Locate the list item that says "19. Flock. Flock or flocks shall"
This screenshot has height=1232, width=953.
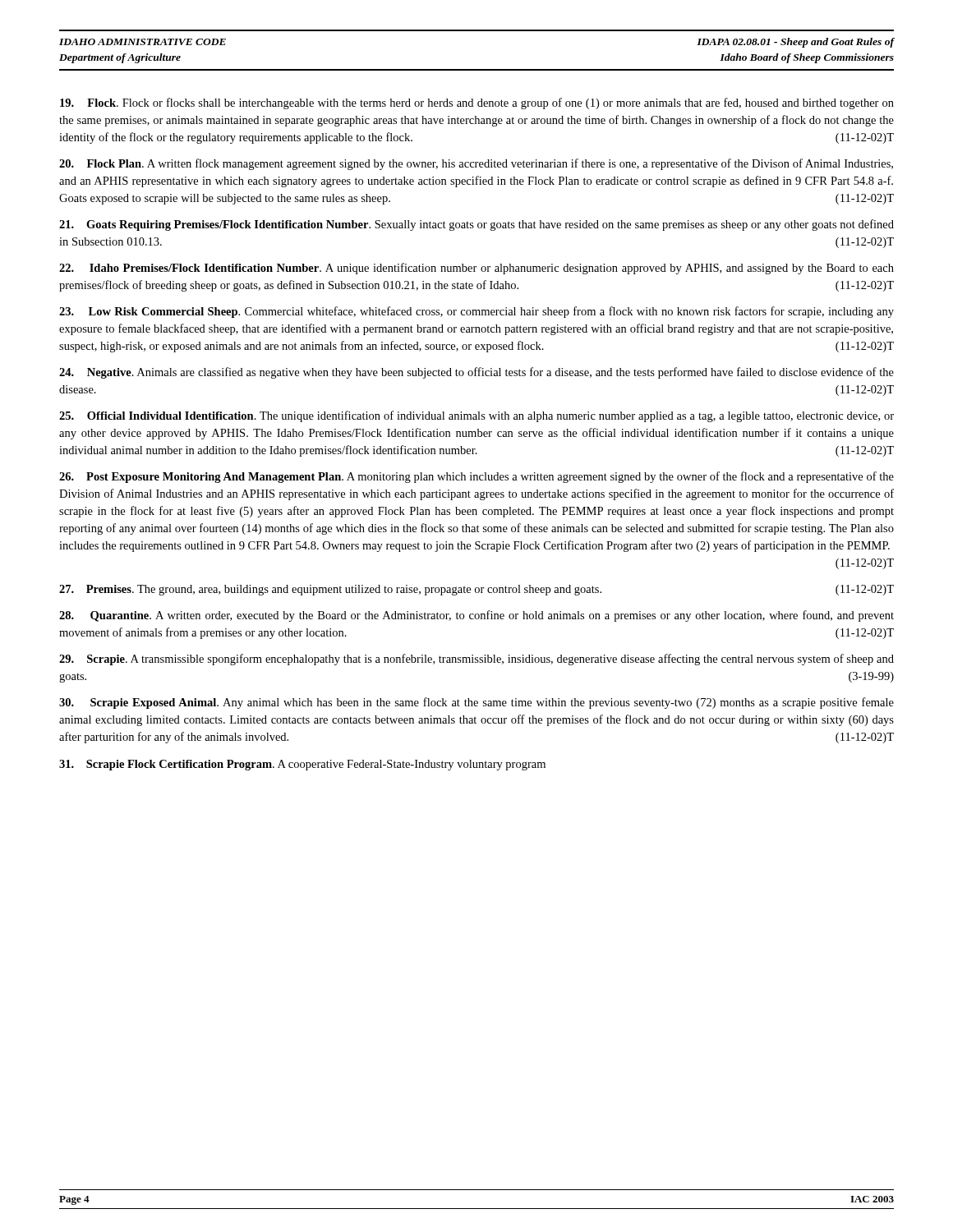coord(476,120)
